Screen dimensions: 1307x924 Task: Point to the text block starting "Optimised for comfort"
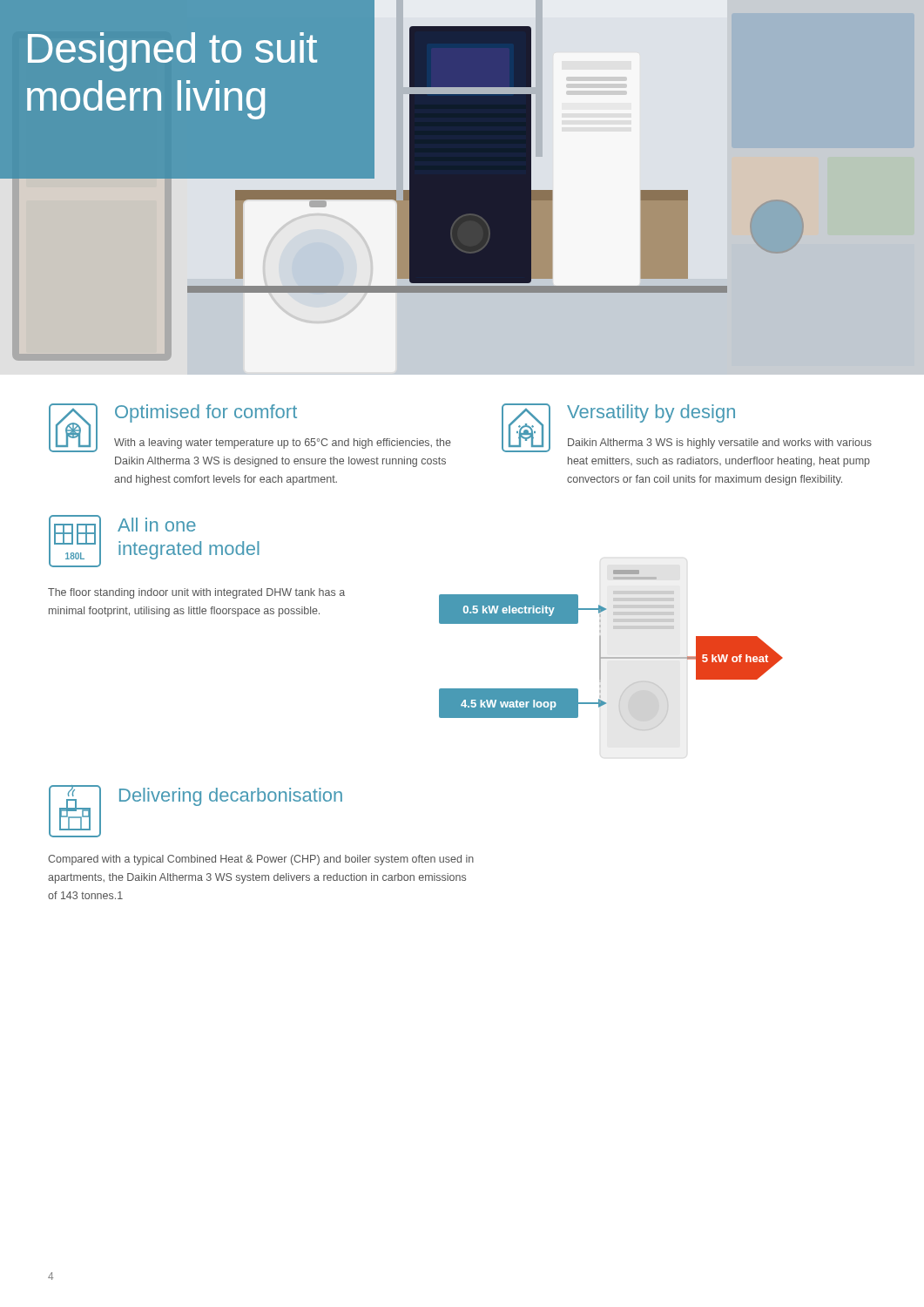206,412
